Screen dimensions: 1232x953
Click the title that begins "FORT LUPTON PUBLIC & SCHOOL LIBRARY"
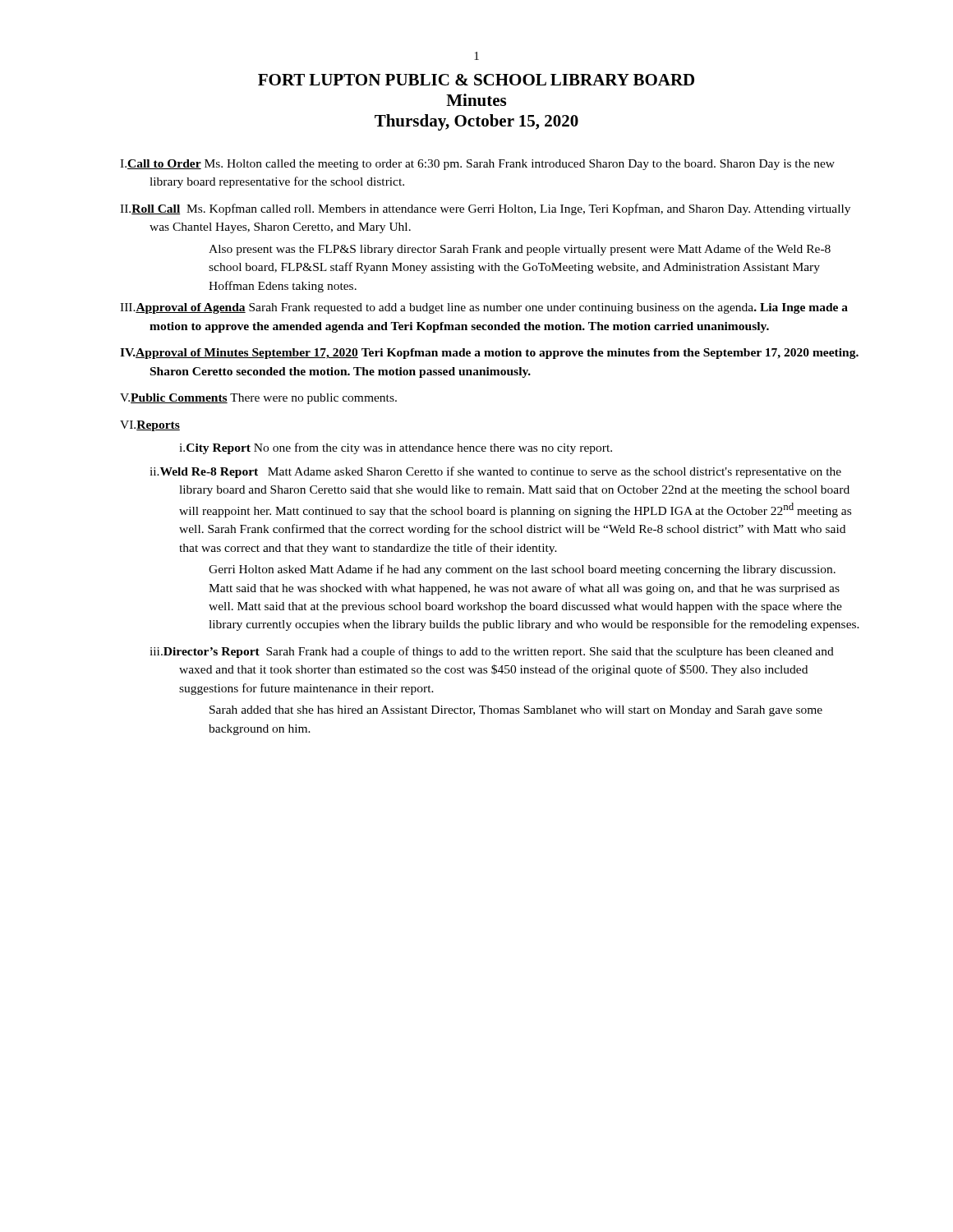coord(476,101)
